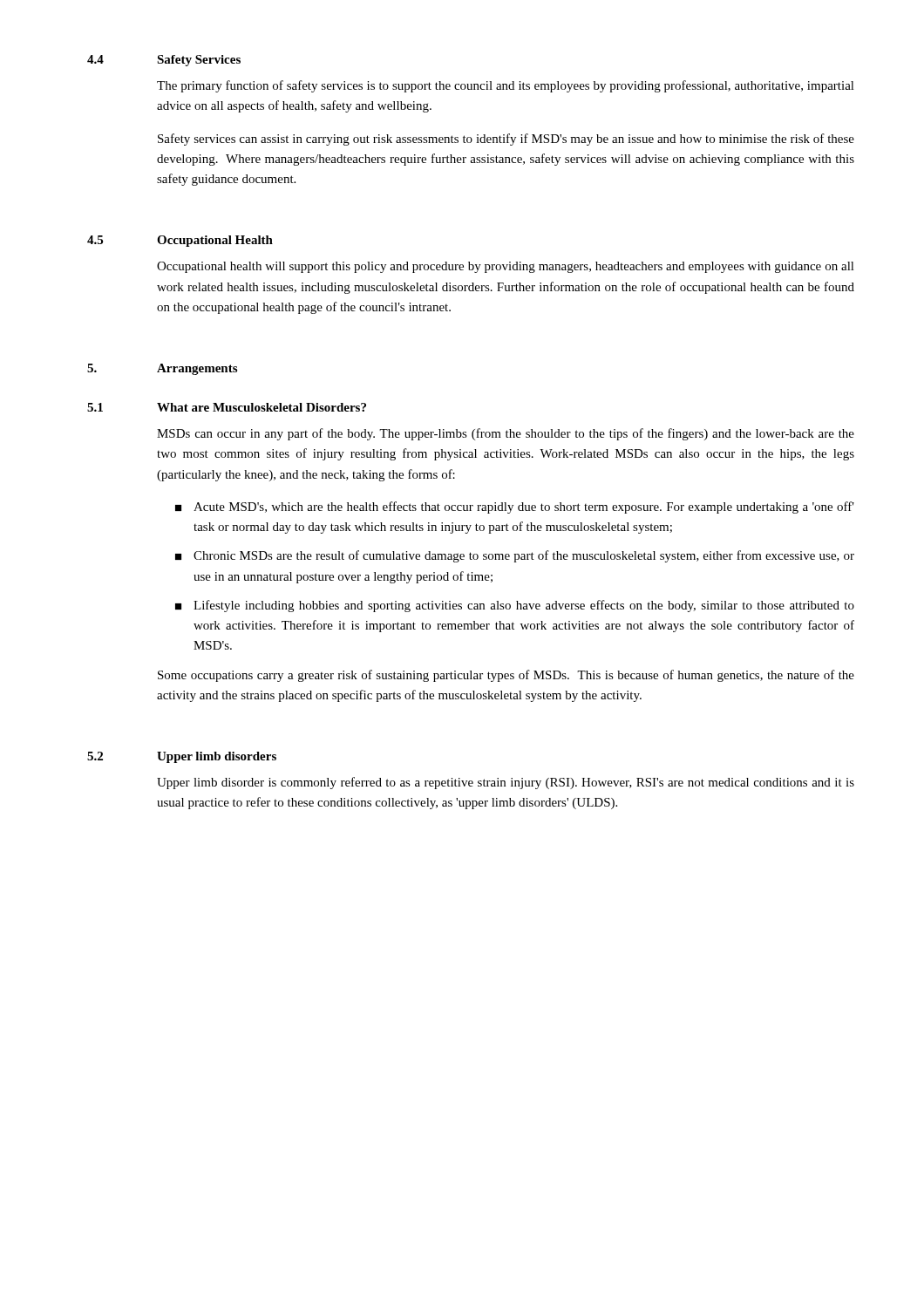Navigate to the text starting "Safety Services"
Viewport: 924px width, 1308px height.
tap(199, 59)
